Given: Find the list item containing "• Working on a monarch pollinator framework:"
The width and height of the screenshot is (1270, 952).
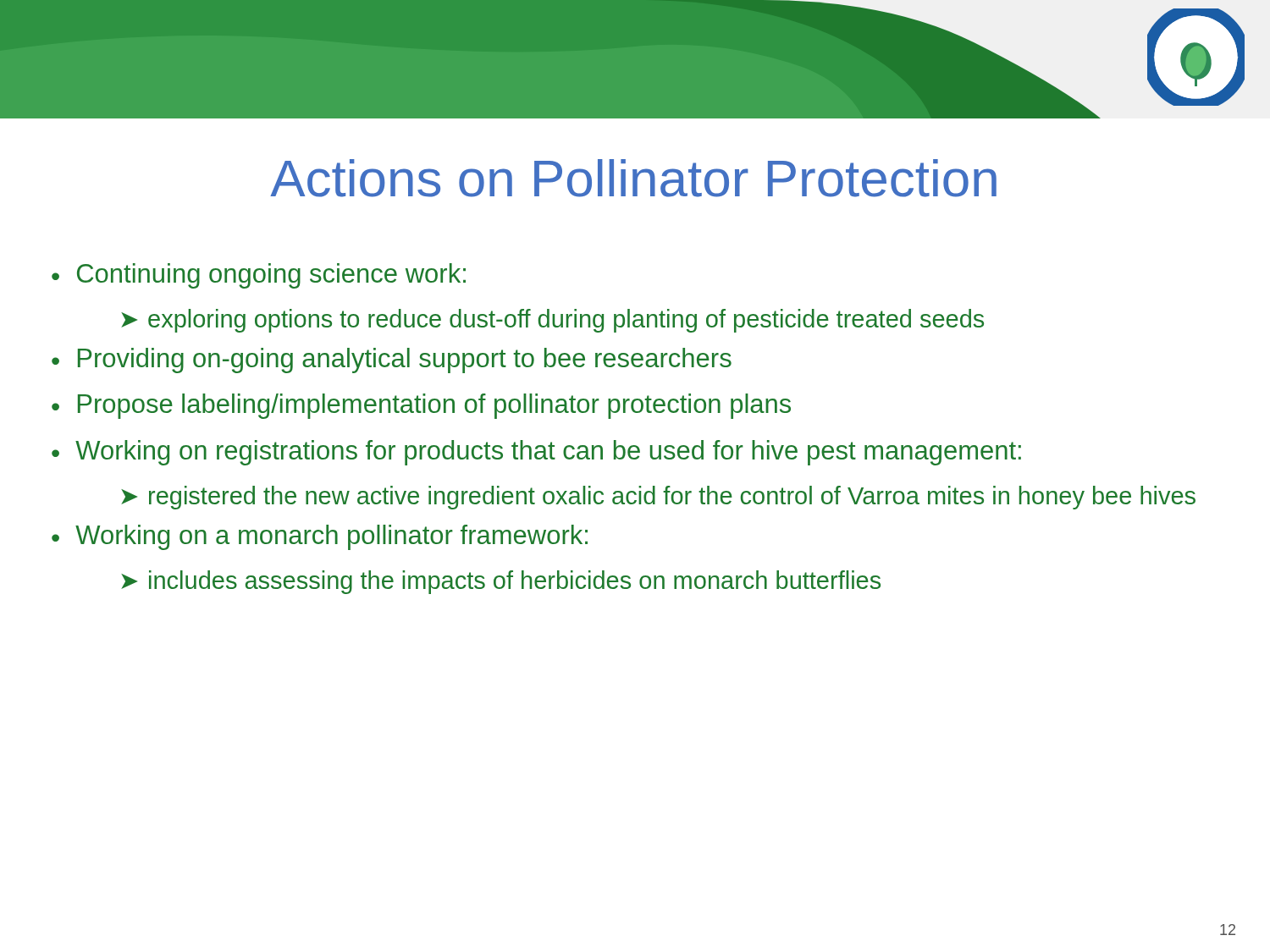Looking at the screenshot, I should (320, 537).
